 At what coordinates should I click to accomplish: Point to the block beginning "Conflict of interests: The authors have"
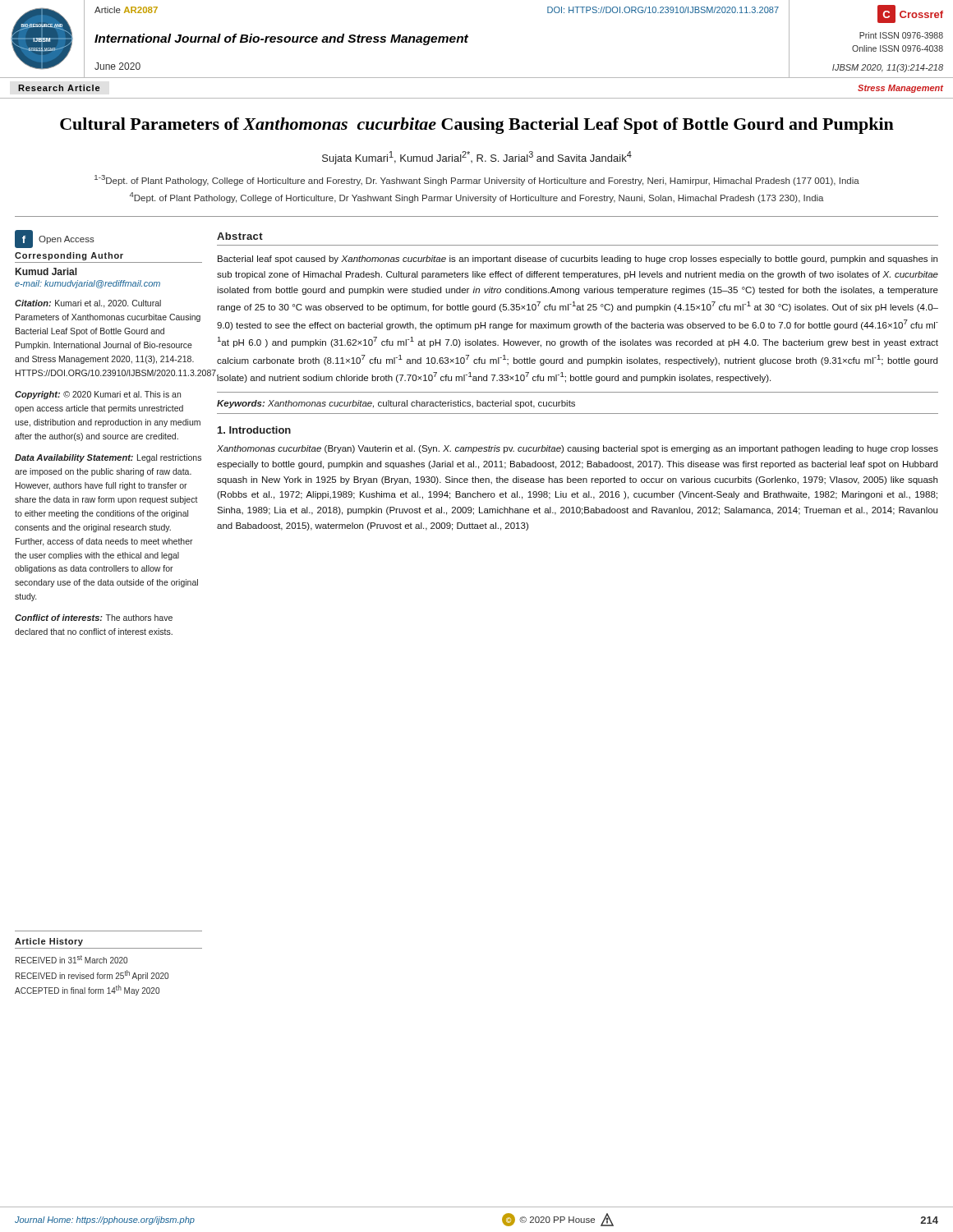94,624
